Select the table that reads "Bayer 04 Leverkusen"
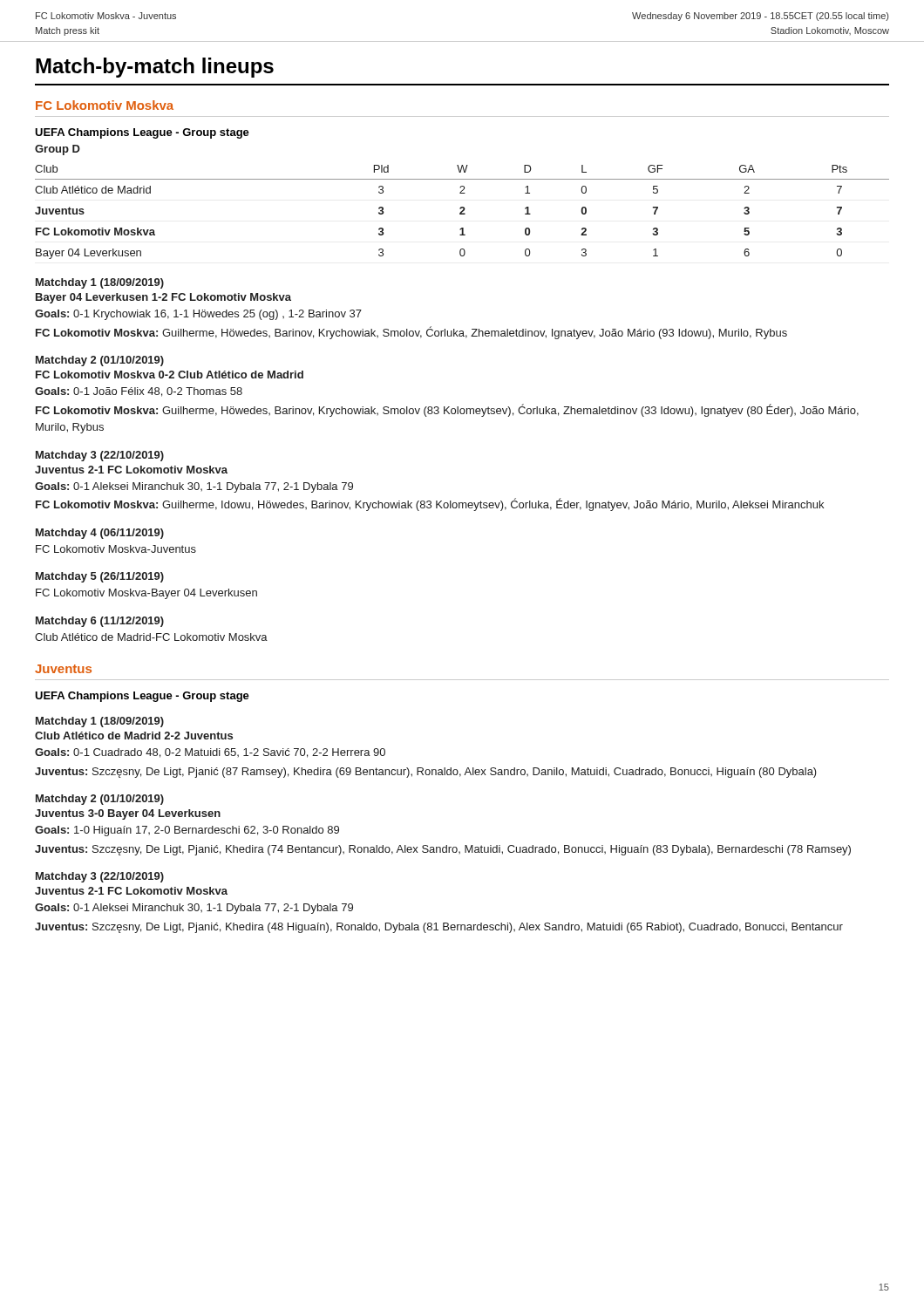This screenshot has height=1308, width=924. point(462,211)
